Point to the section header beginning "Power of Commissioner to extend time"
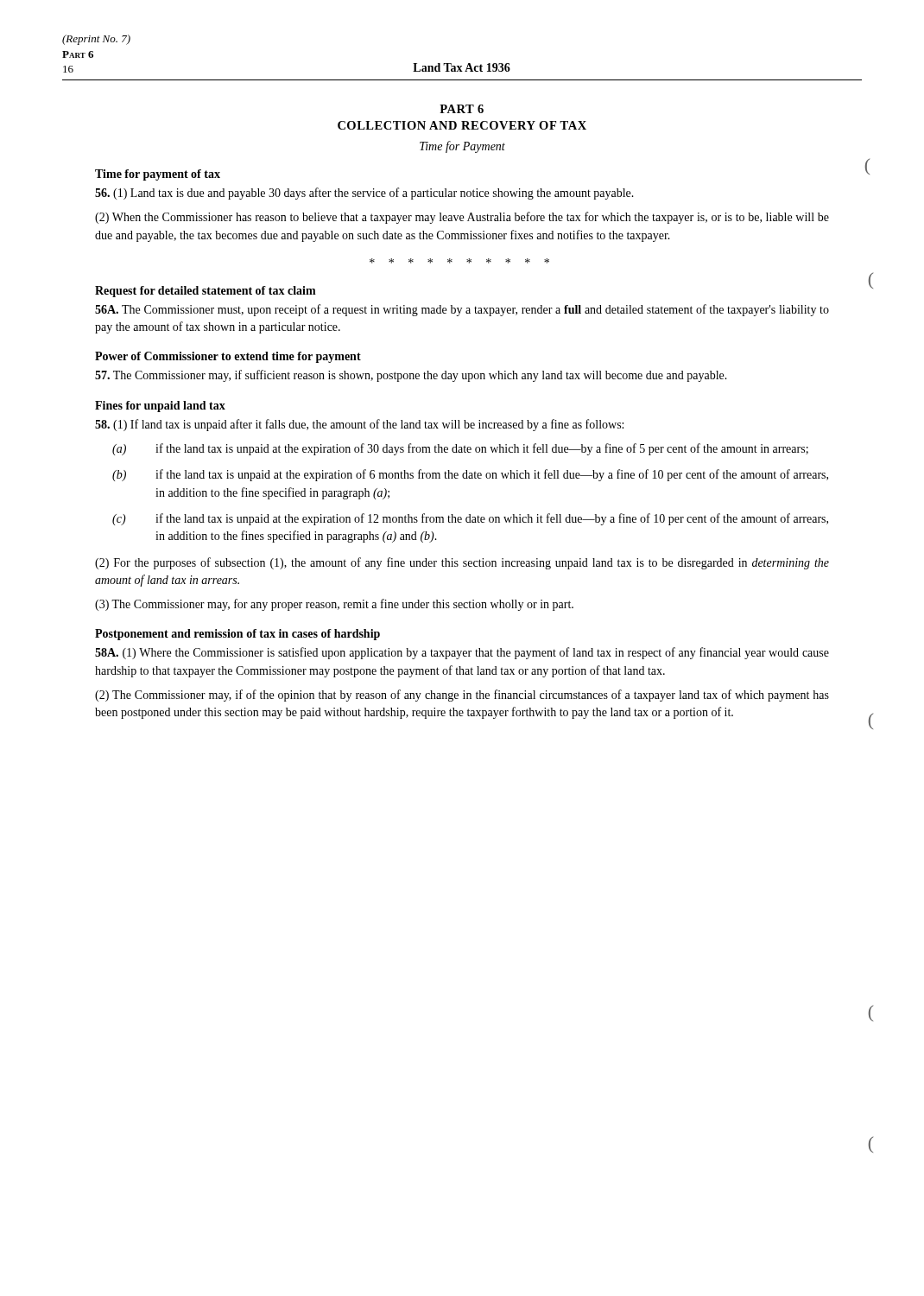The height and width of the screenshot is (1296, 924). click(228, 357)
